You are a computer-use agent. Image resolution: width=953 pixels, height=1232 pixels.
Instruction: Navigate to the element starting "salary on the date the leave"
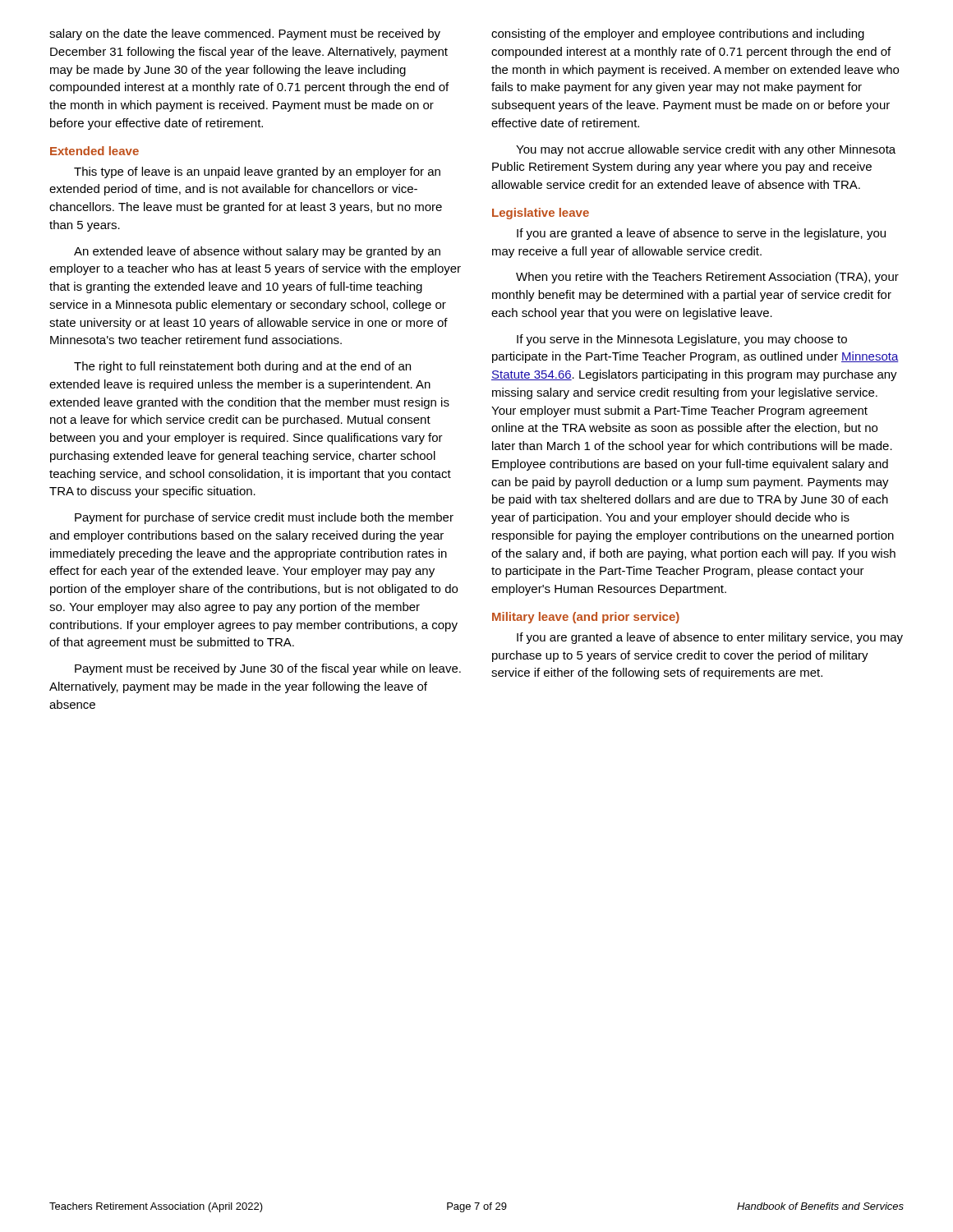coord(255,78)
